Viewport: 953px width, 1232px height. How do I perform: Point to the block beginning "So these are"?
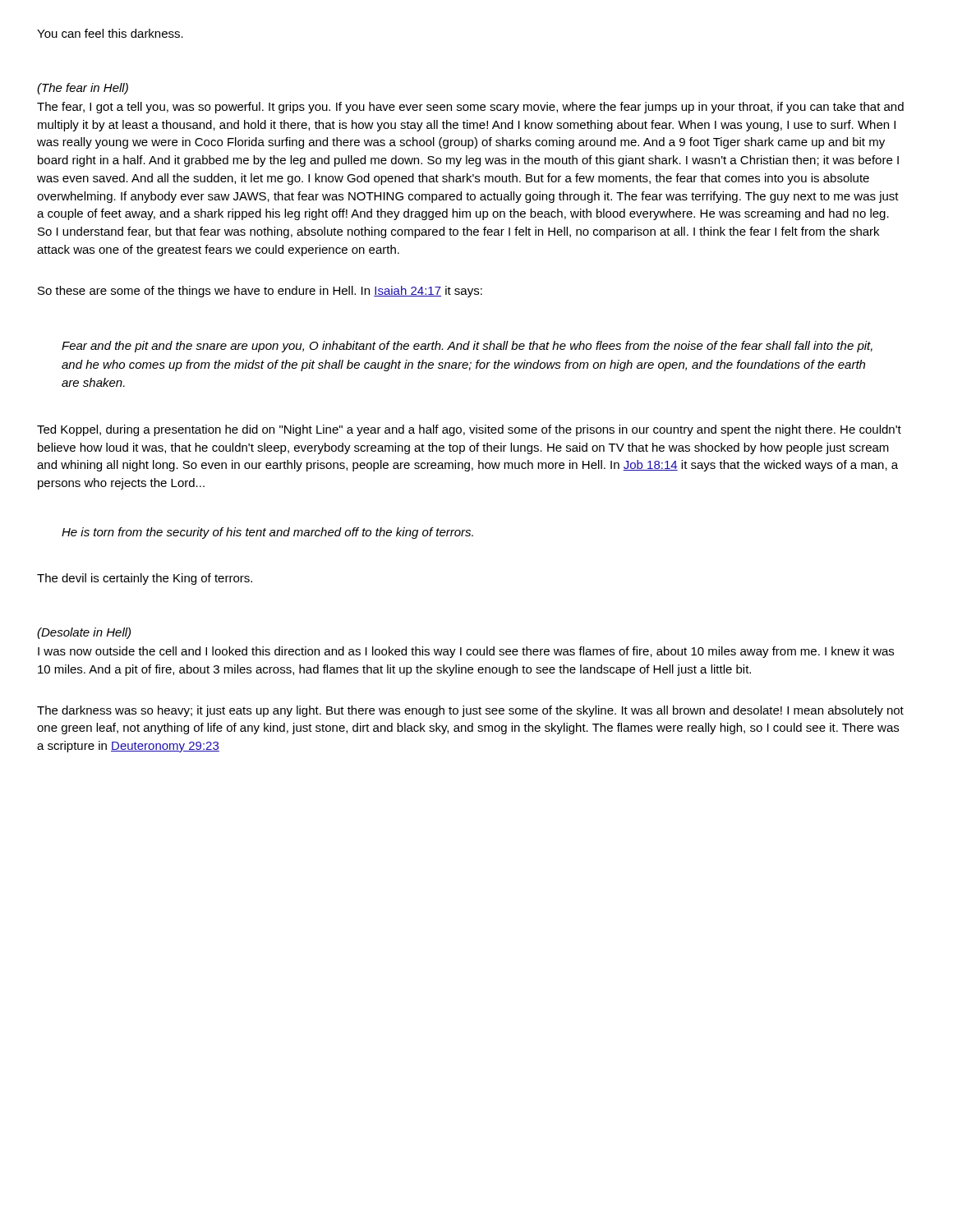click(x=260, y=290)
